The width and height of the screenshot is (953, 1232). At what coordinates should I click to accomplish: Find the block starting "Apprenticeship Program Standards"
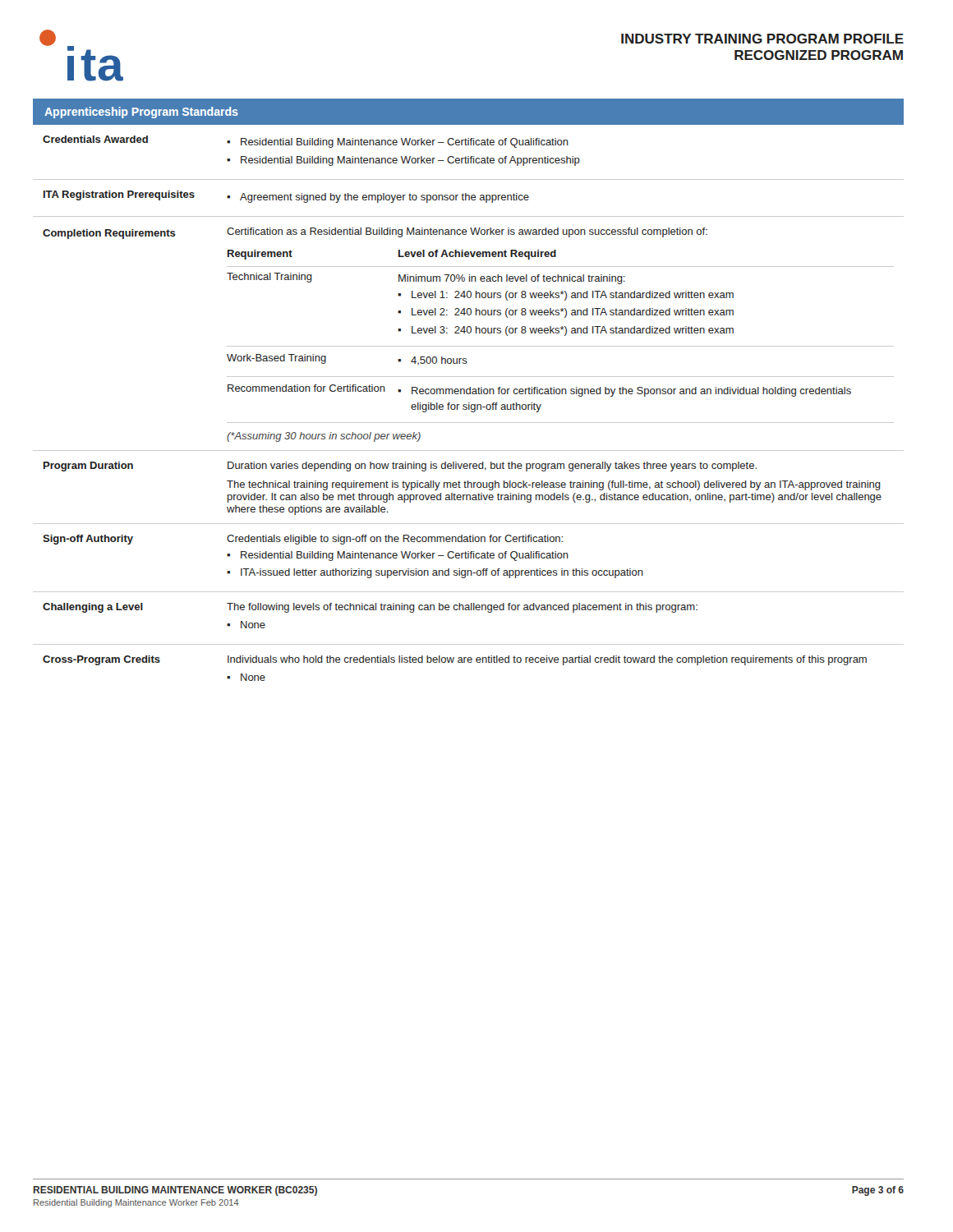141,112
